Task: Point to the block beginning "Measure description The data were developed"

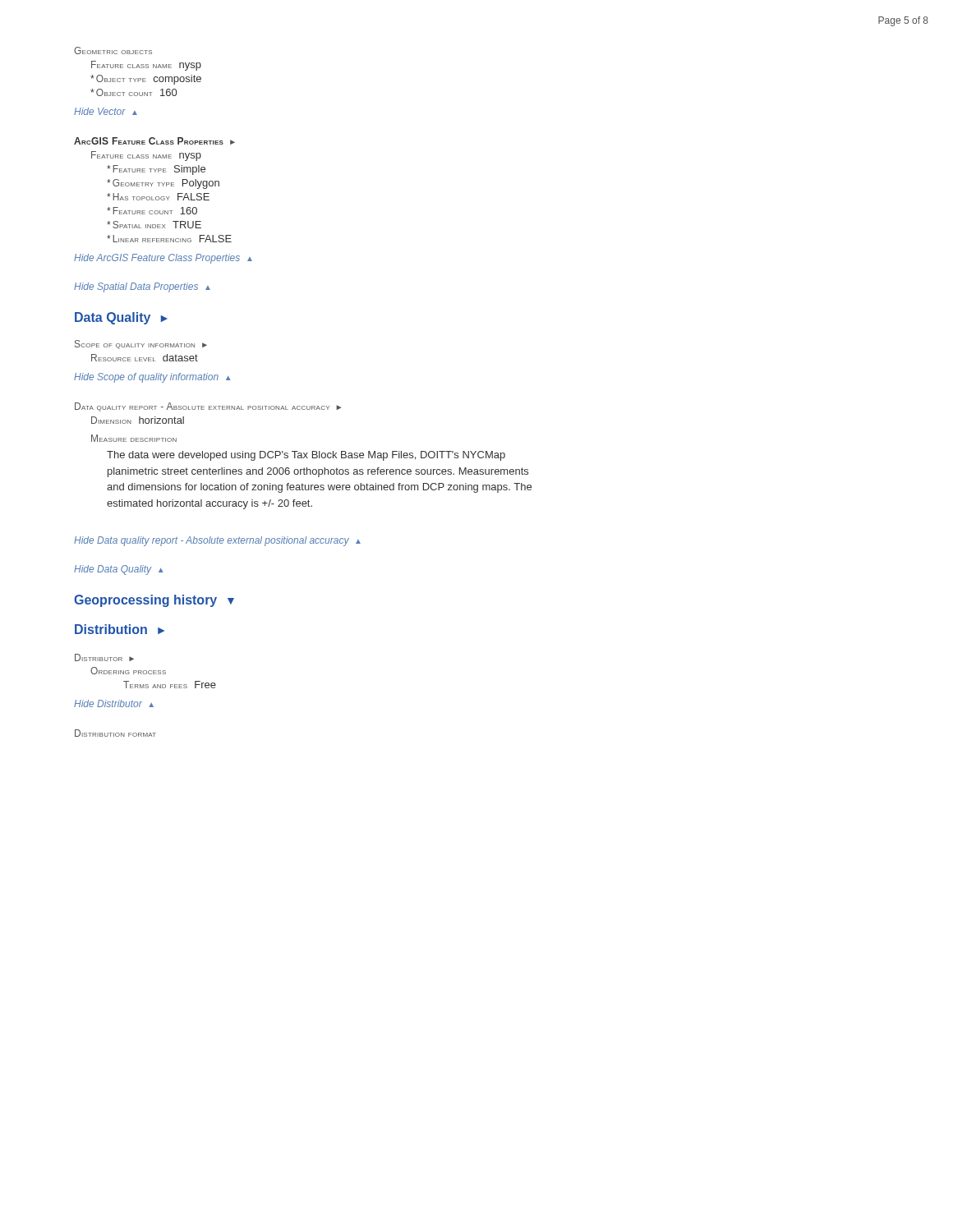Action: (x=452, y=472)
